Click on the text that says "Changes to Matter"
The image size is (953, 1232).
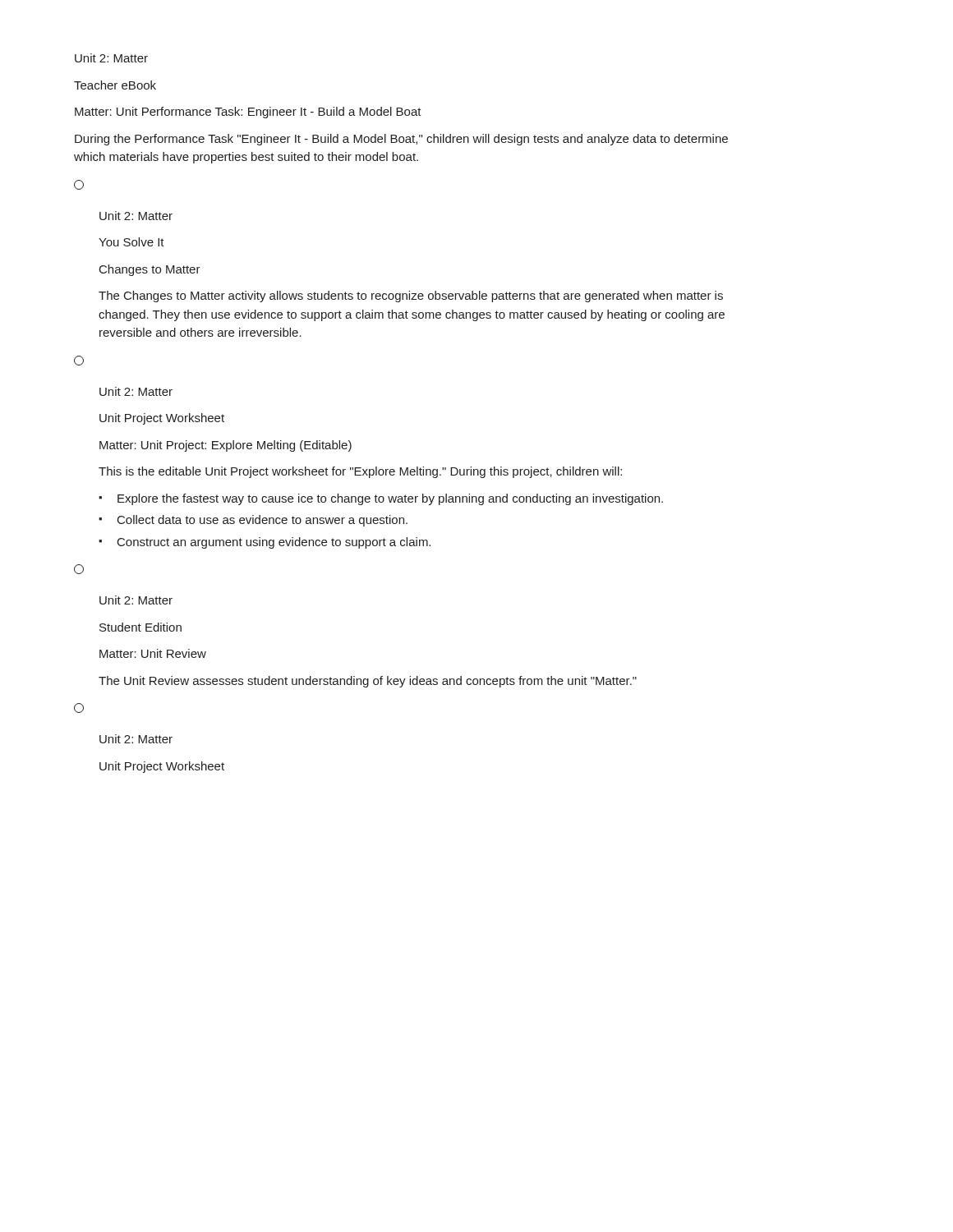tap(149, 269)
